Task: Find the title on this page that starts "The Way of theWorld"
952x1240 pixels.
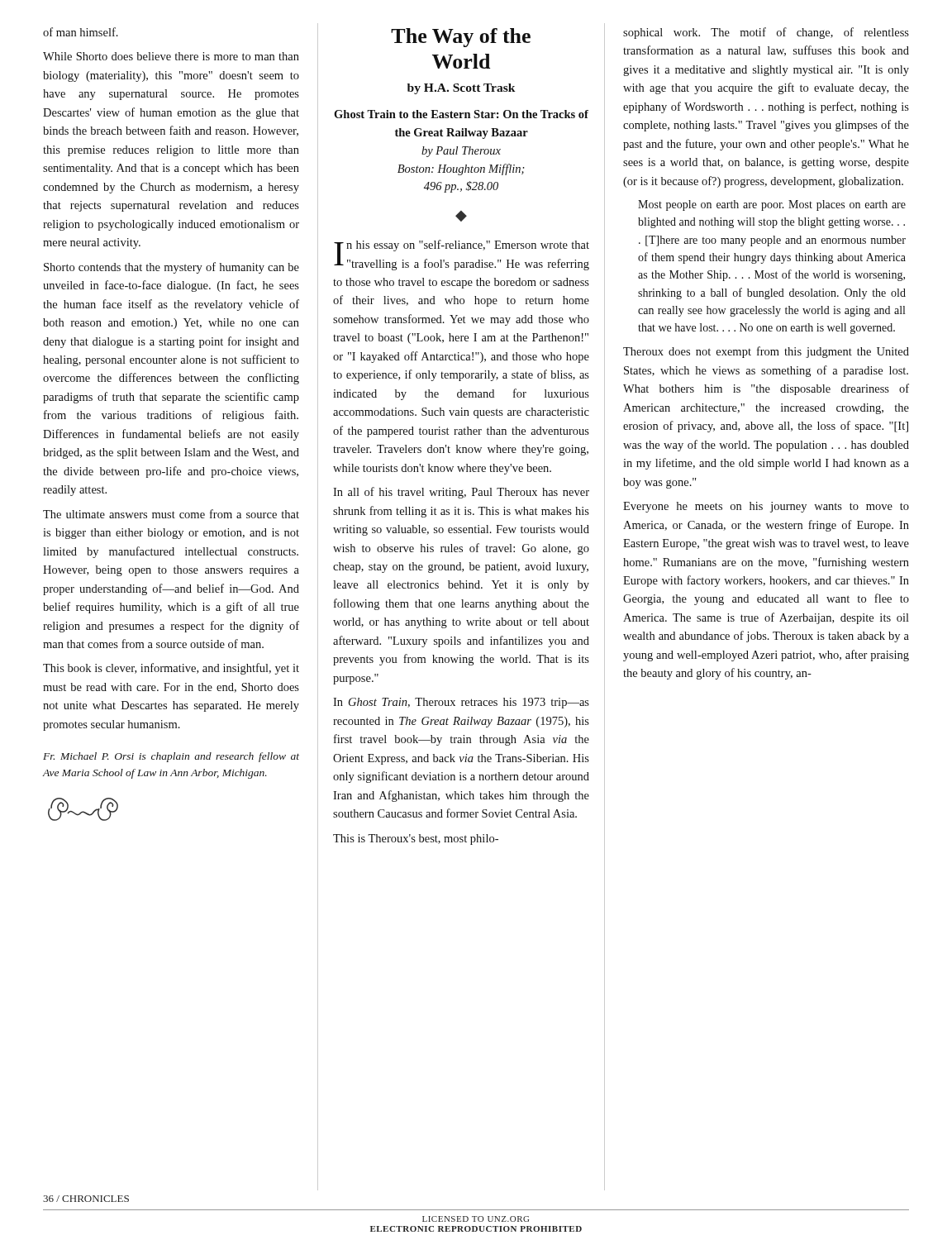Action: tap(461, 125)
